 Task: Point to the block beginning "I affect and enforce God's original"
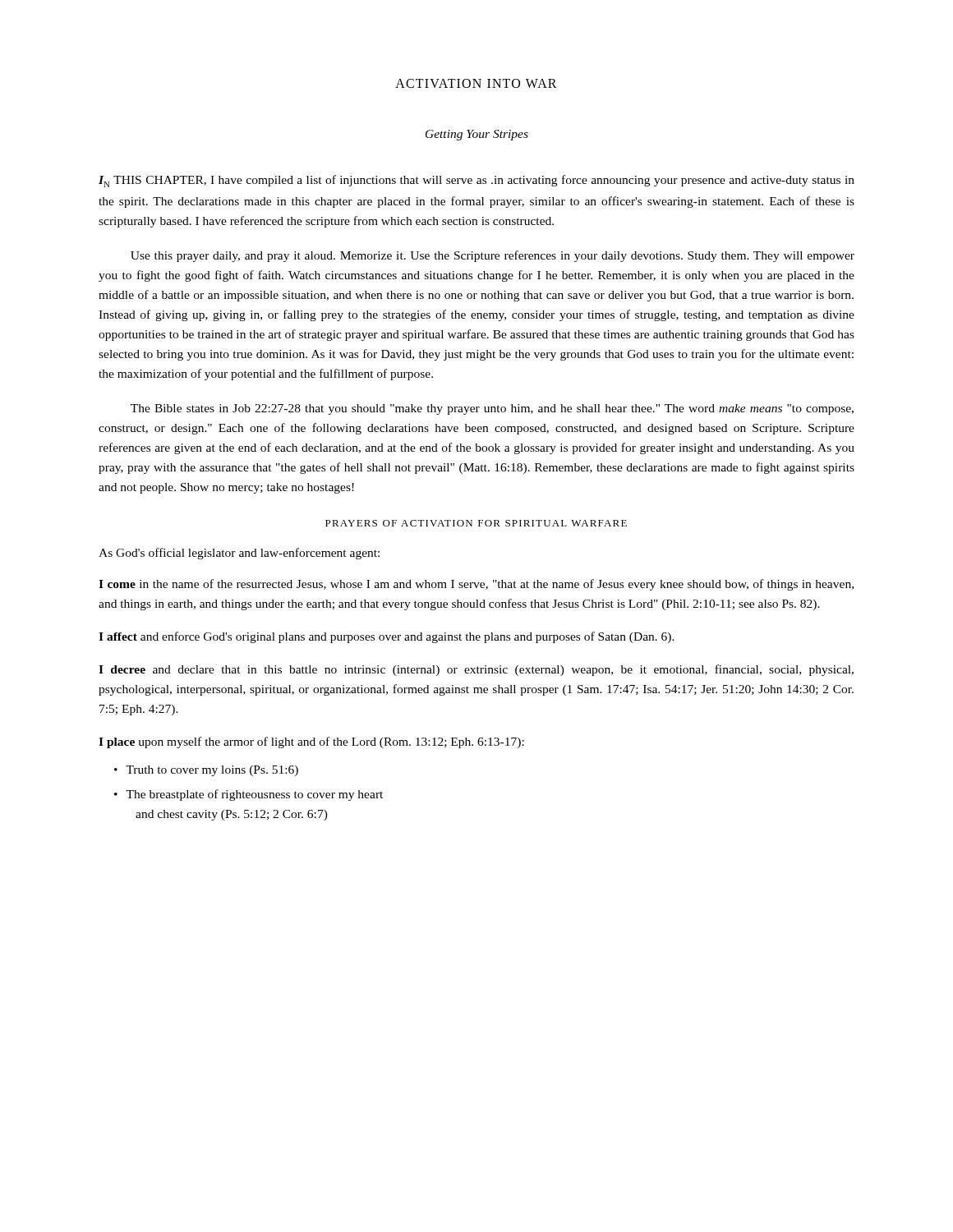pos(387,636)
